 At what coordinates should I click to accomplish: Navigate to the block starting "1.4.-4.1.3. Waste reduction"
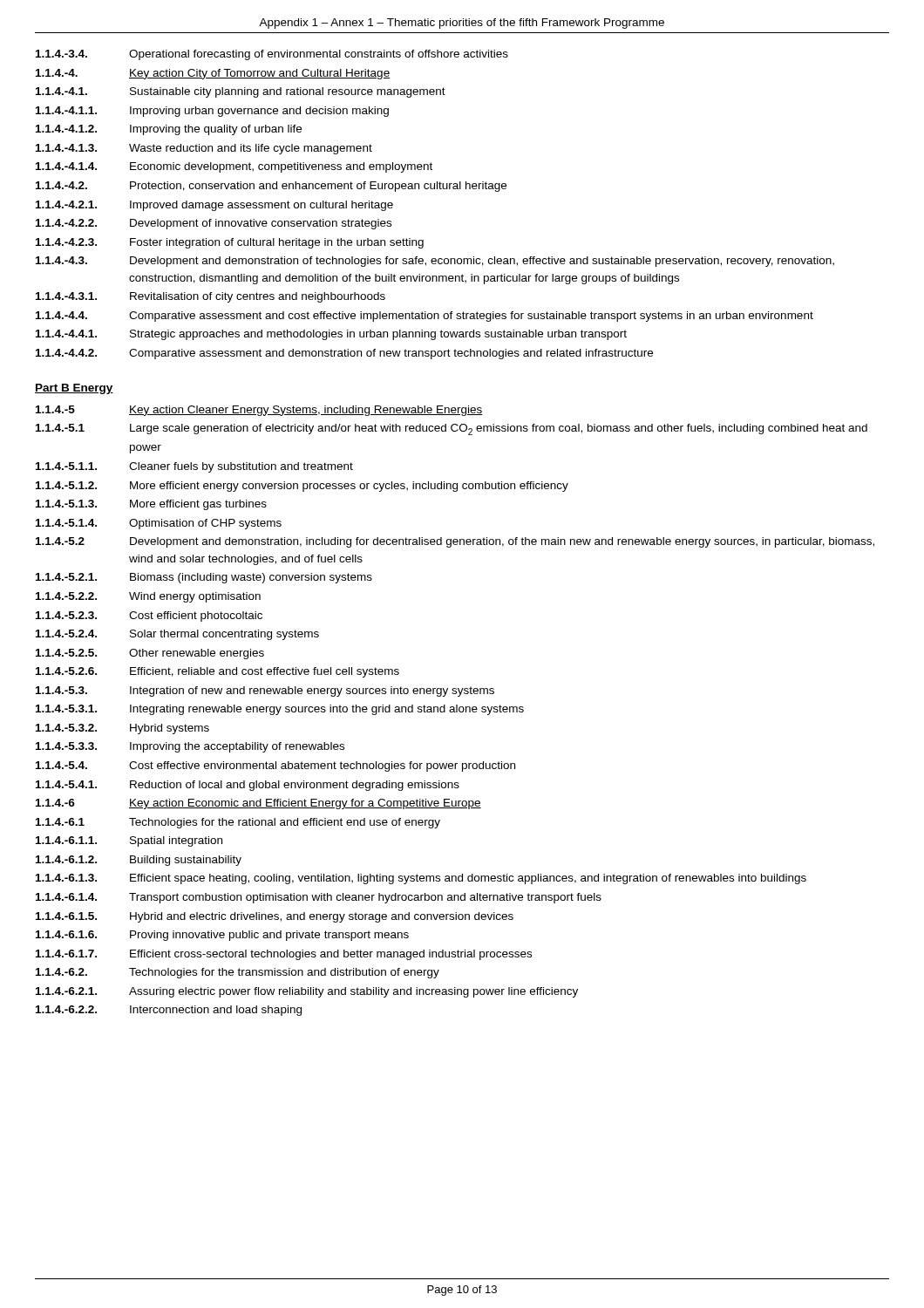click(x=204, y=149)
